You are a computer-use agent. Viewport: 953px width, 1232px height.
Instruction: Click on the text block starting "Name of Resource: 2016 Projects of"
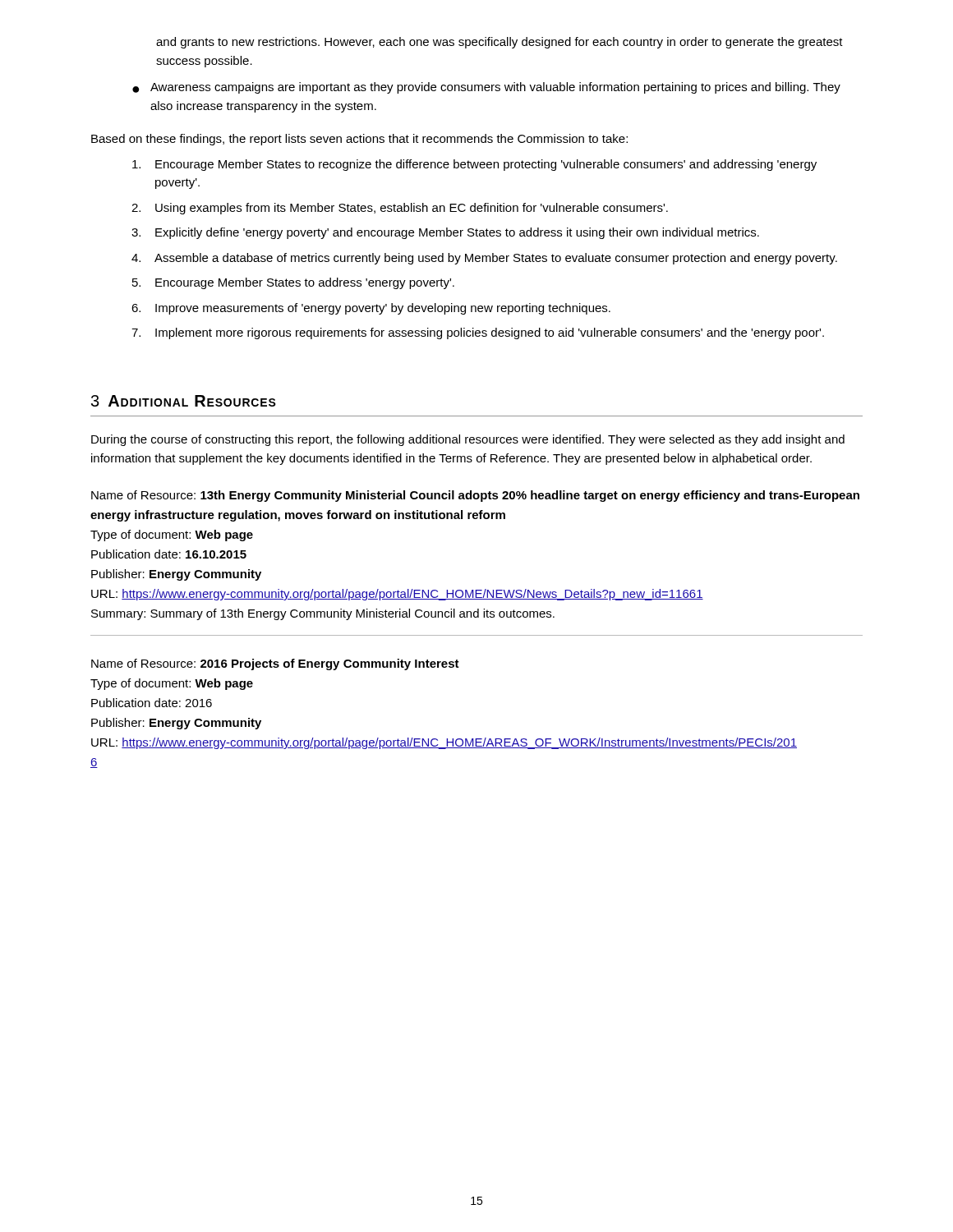(275, 664)
